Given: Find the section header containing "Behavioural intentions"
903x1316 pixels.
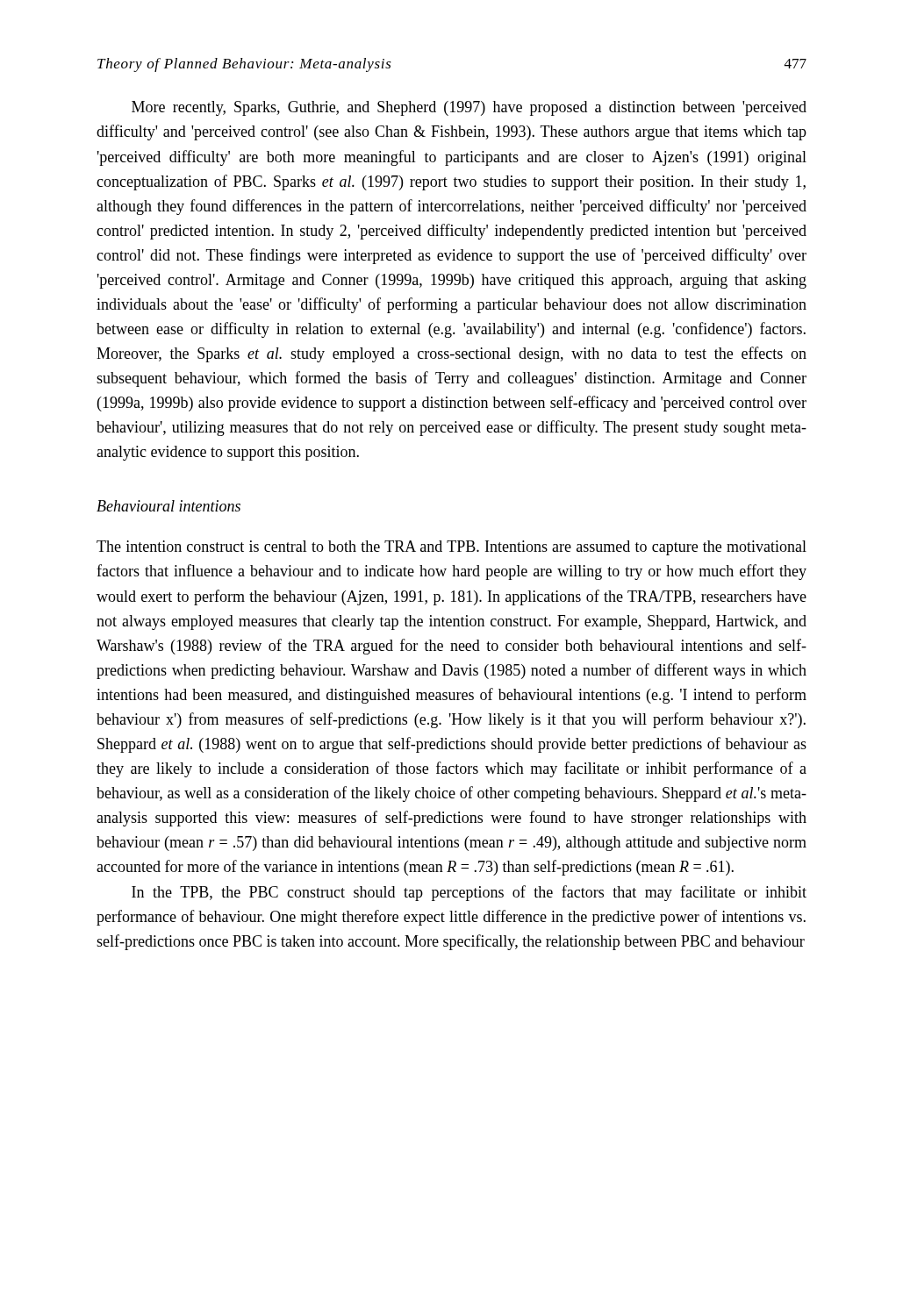Looking at the screenshot, I should point(169,506).
